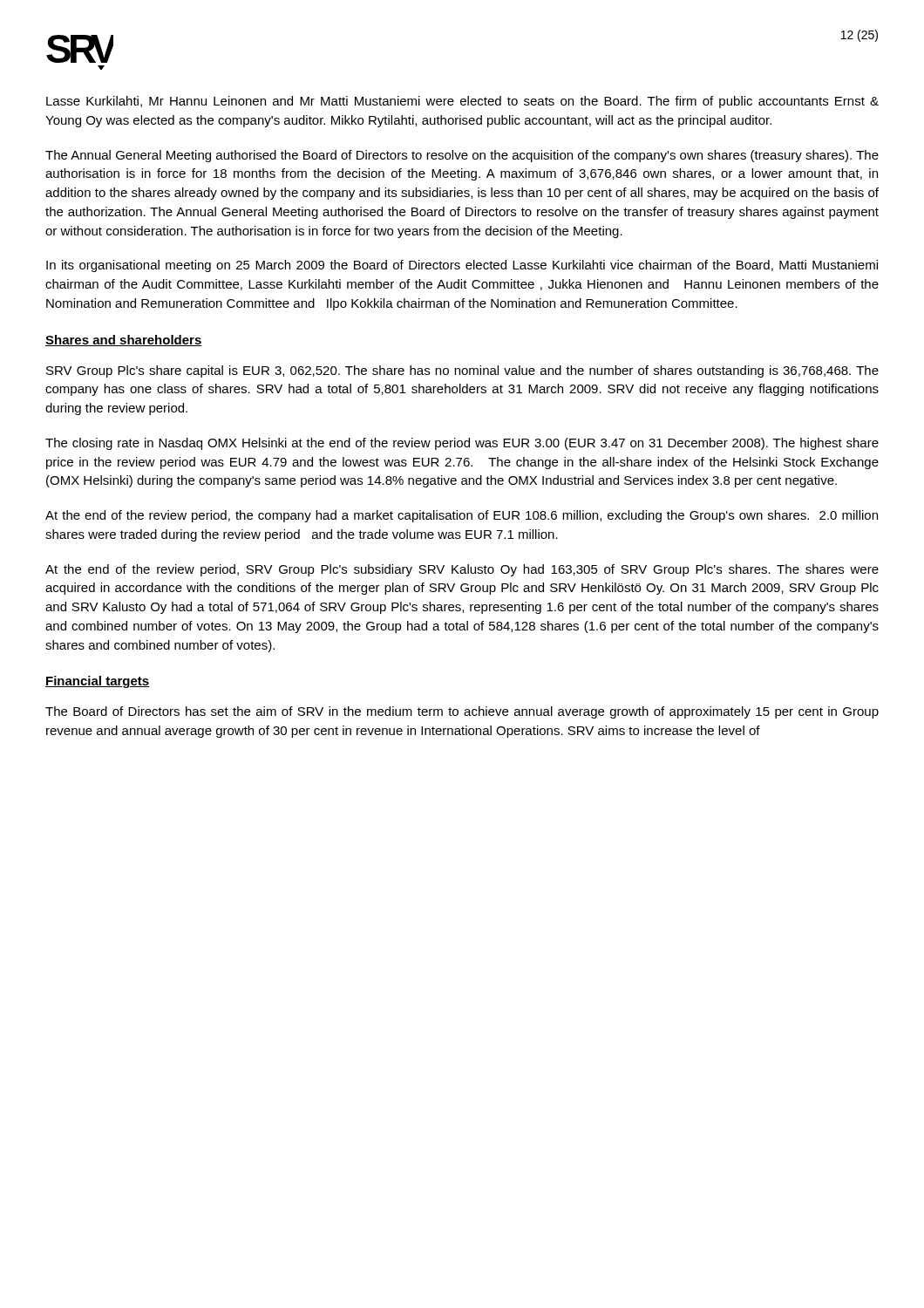Locate the text block that says "In its organisational meeting on"
The height and width of the screenshot is (1308, 924).
462,284
